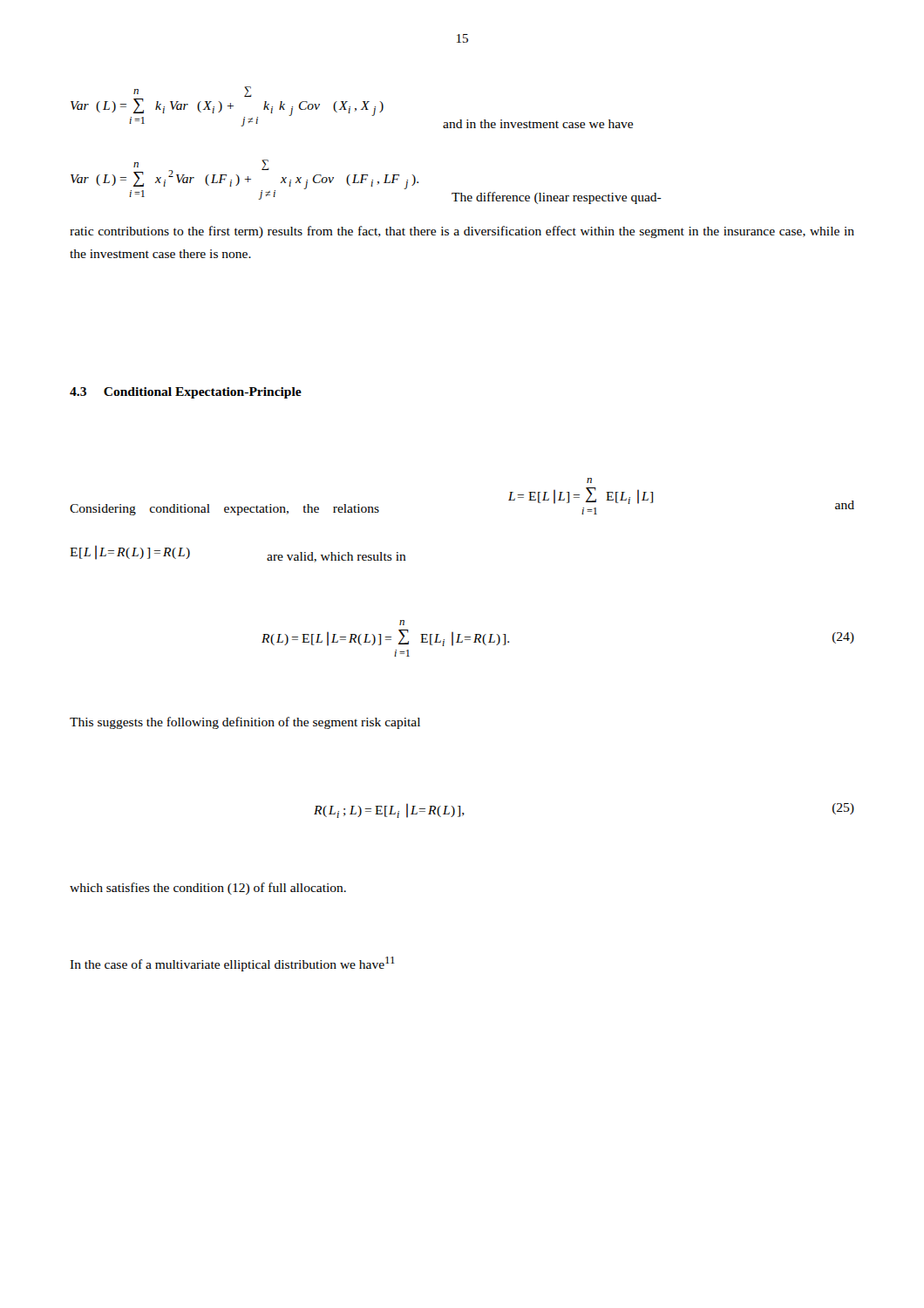This screenshot has width=924, height=1308.
Task: Point to the text block starting "E [ L ∣"
Action: pyautogui.click(x=128, y=553)
